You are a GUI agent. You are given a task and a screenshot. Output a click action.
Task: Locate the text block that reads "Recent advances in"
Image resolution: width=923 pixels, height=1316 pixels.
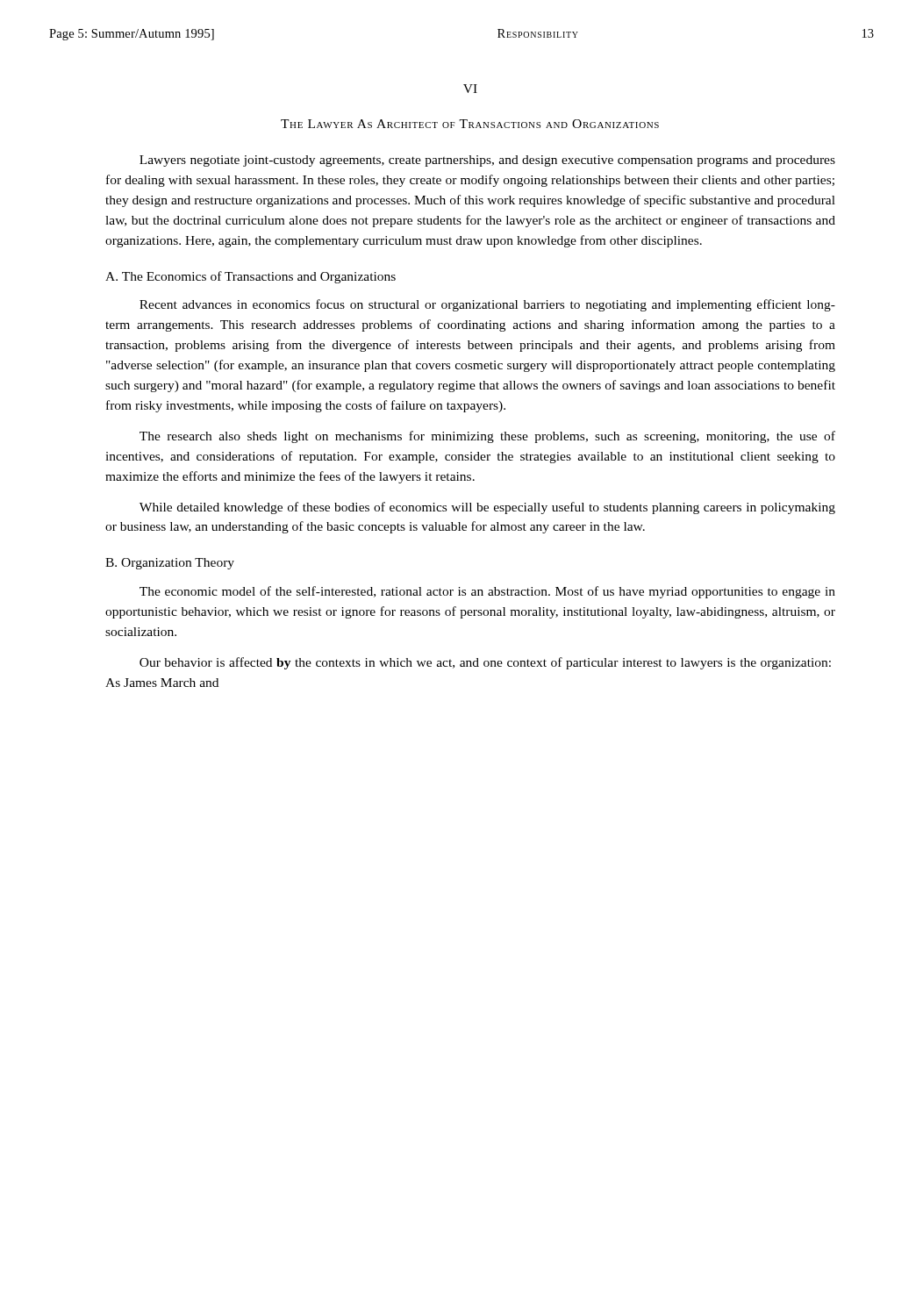pos(470,354)
